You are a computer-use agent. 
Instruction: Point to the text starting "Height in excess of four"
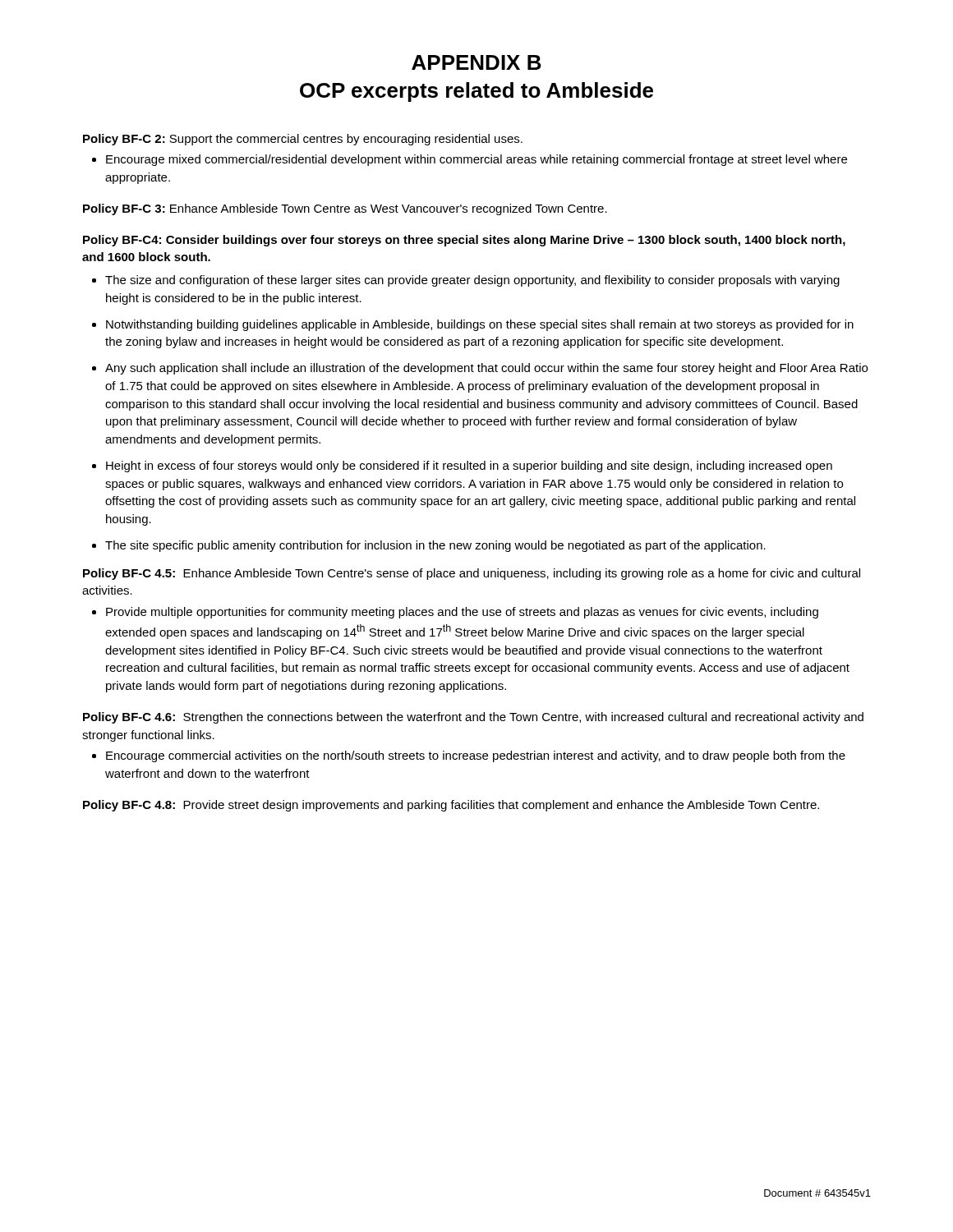click(488, 492)
